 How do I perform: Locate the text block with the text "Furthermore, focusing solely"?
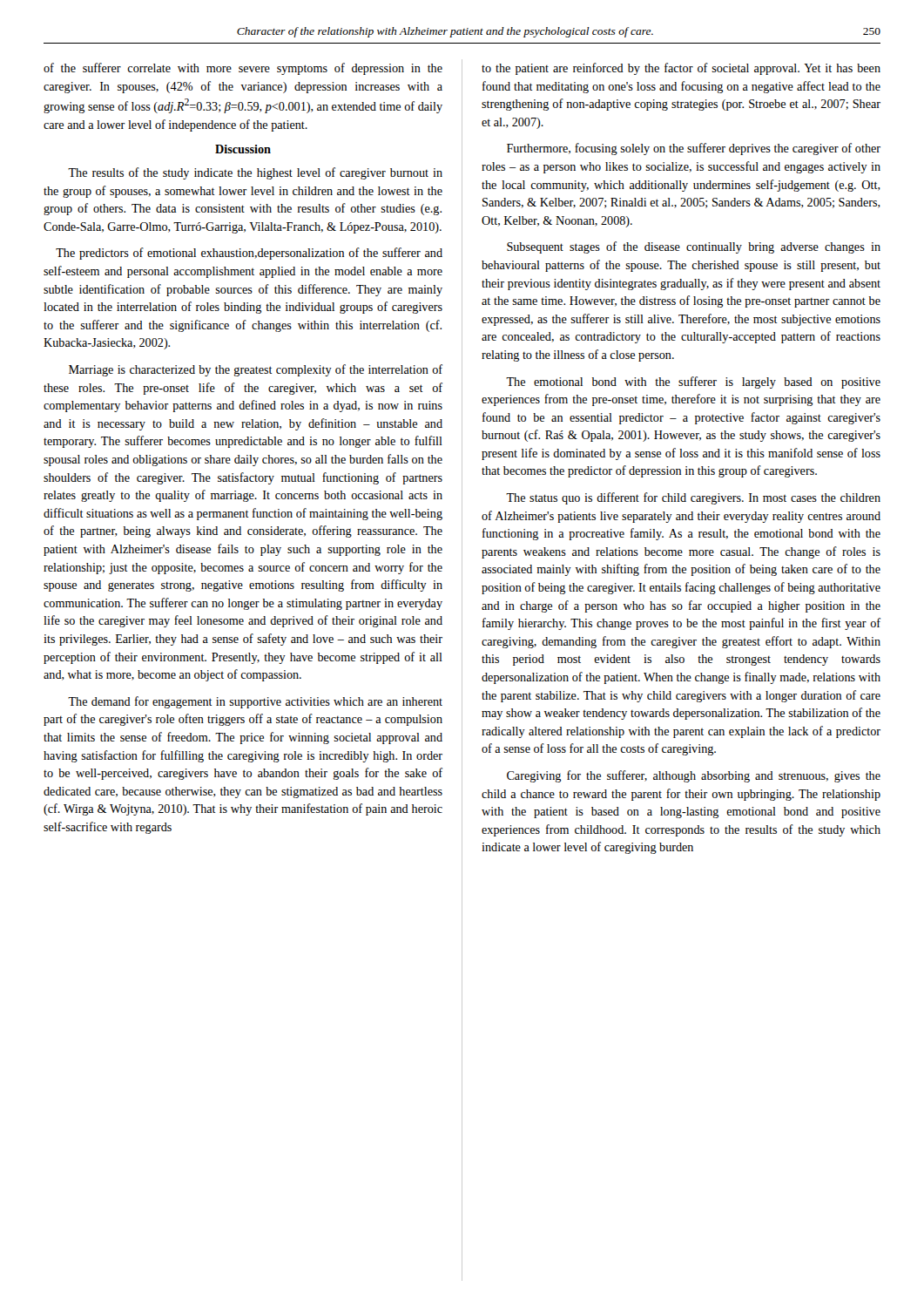pyautogui.click(x=681, y=185)
